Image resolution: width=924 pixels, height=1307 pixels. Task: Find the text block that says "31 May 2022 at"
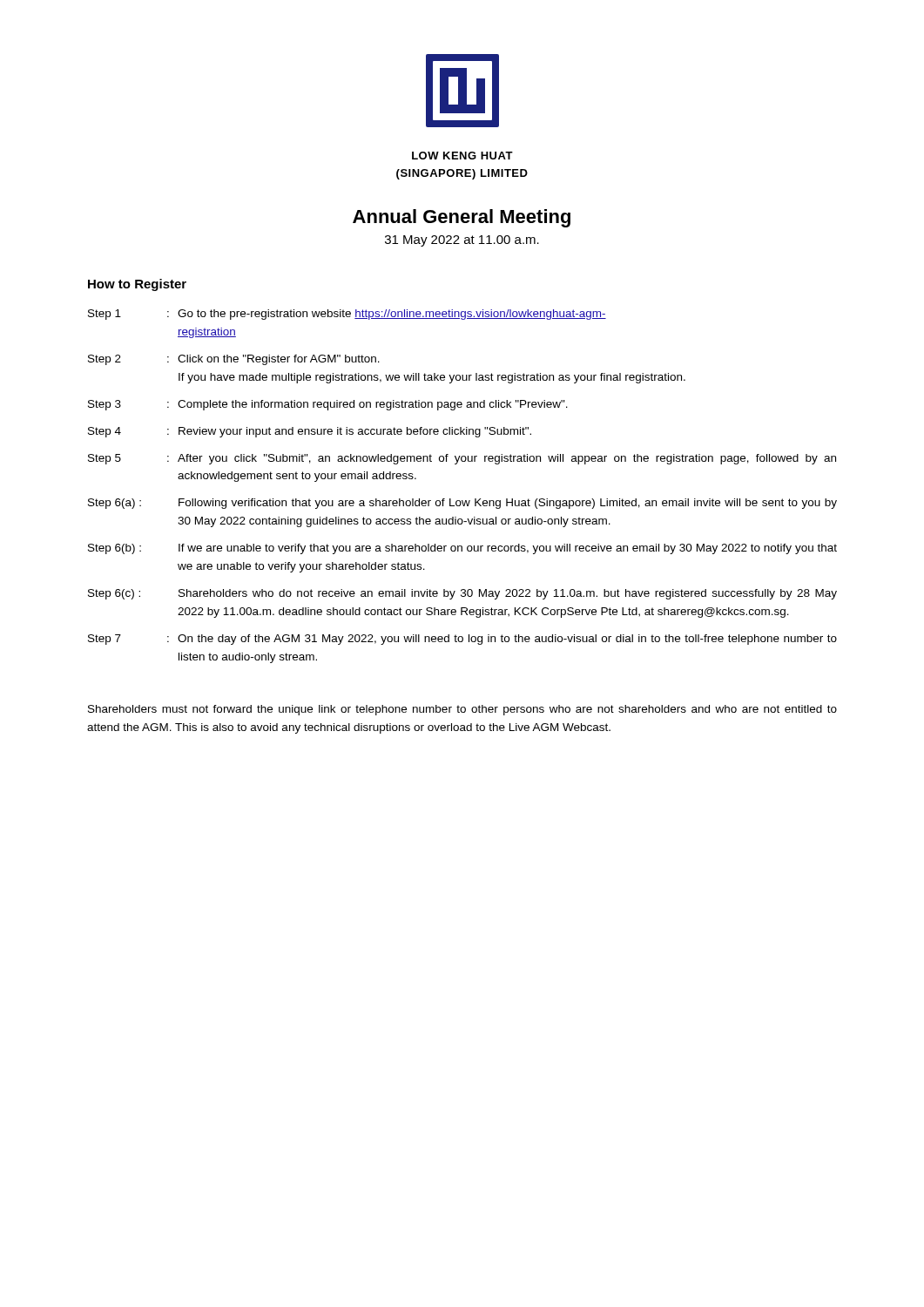pos(462,239)
